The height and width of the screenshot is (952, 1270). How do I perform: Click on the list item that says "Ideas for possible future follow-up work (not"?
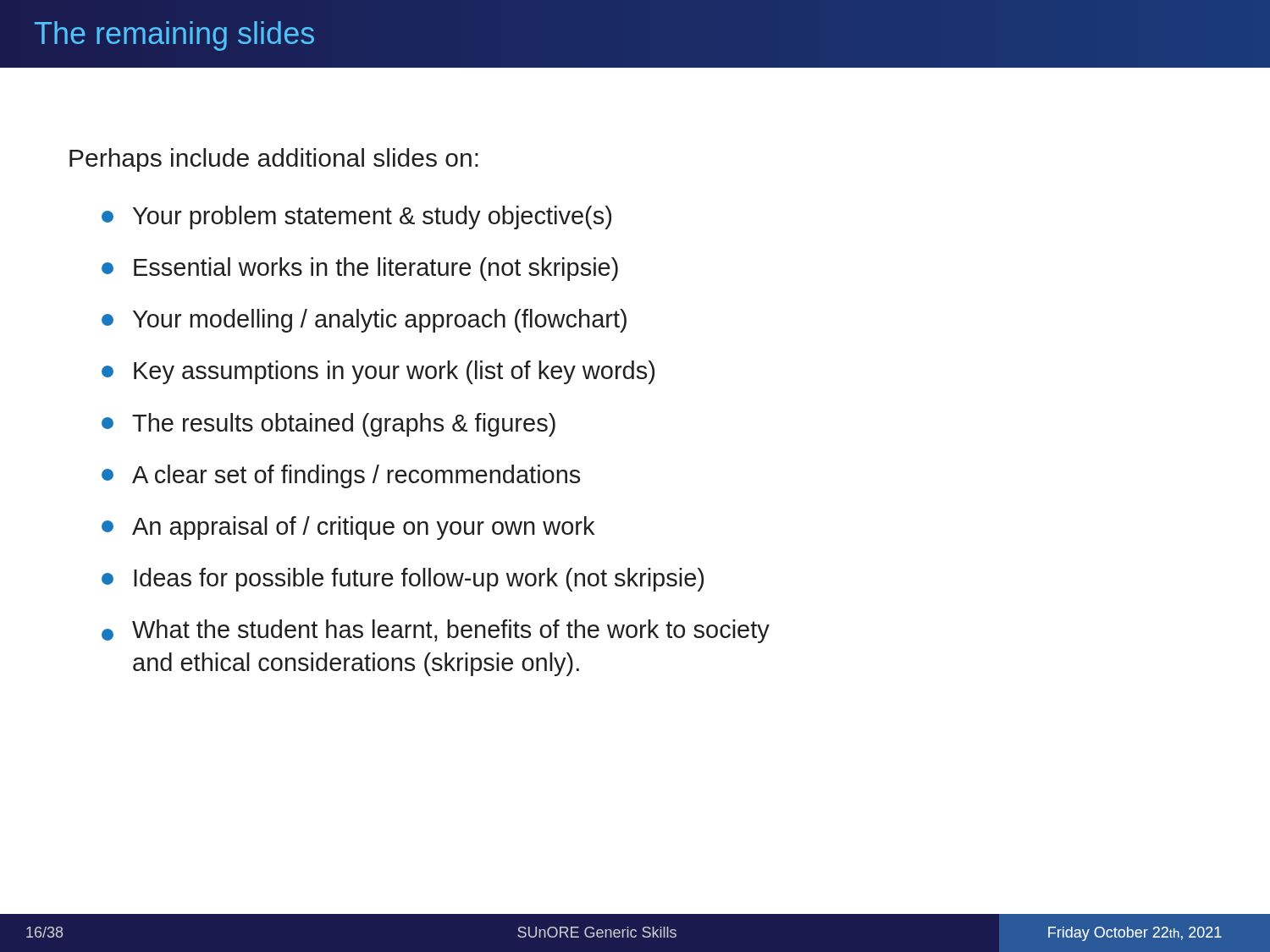point(419,578)
